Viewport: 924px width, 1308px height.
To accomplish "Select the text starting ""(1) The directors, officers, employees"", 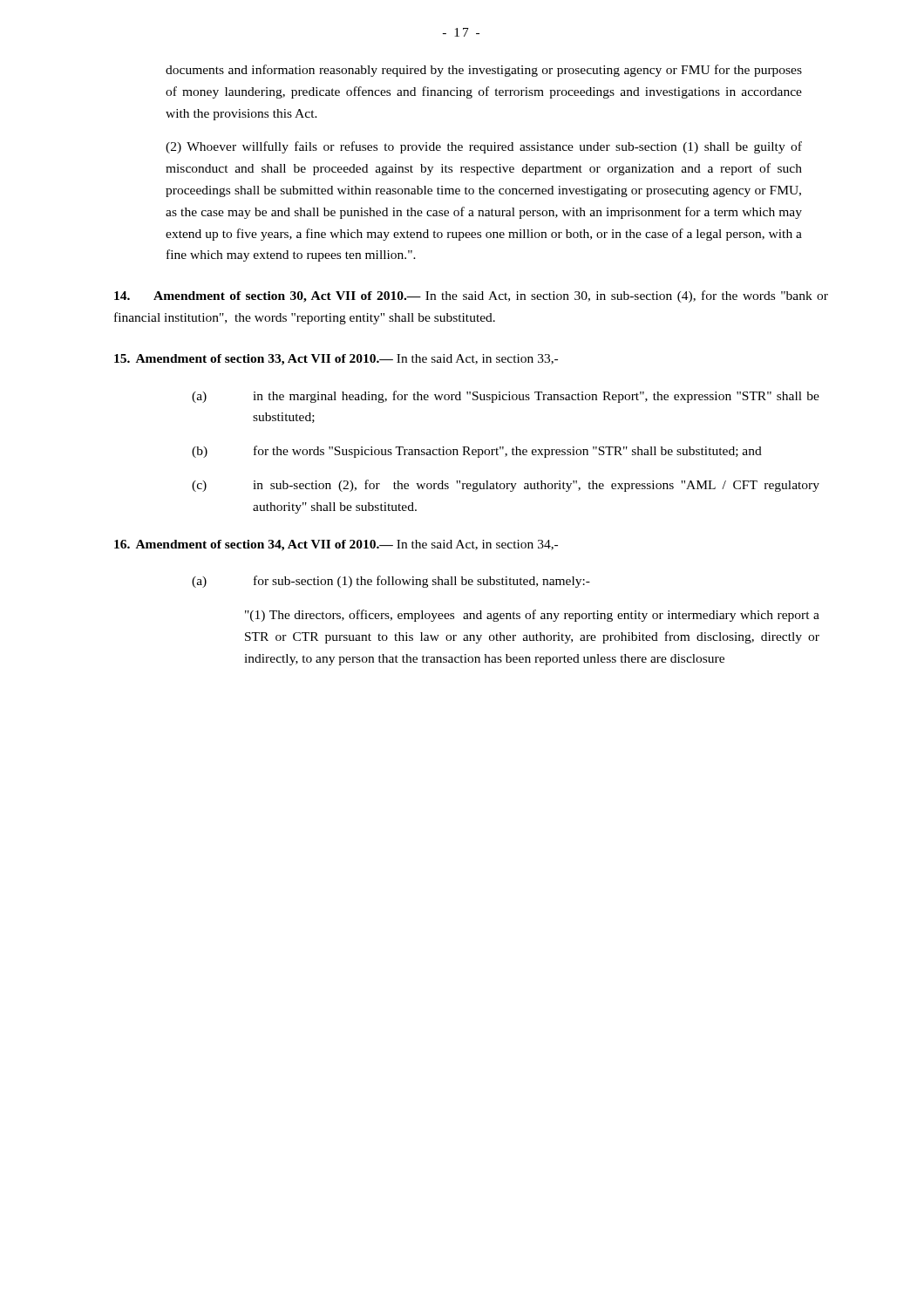I will click(532, 636).
